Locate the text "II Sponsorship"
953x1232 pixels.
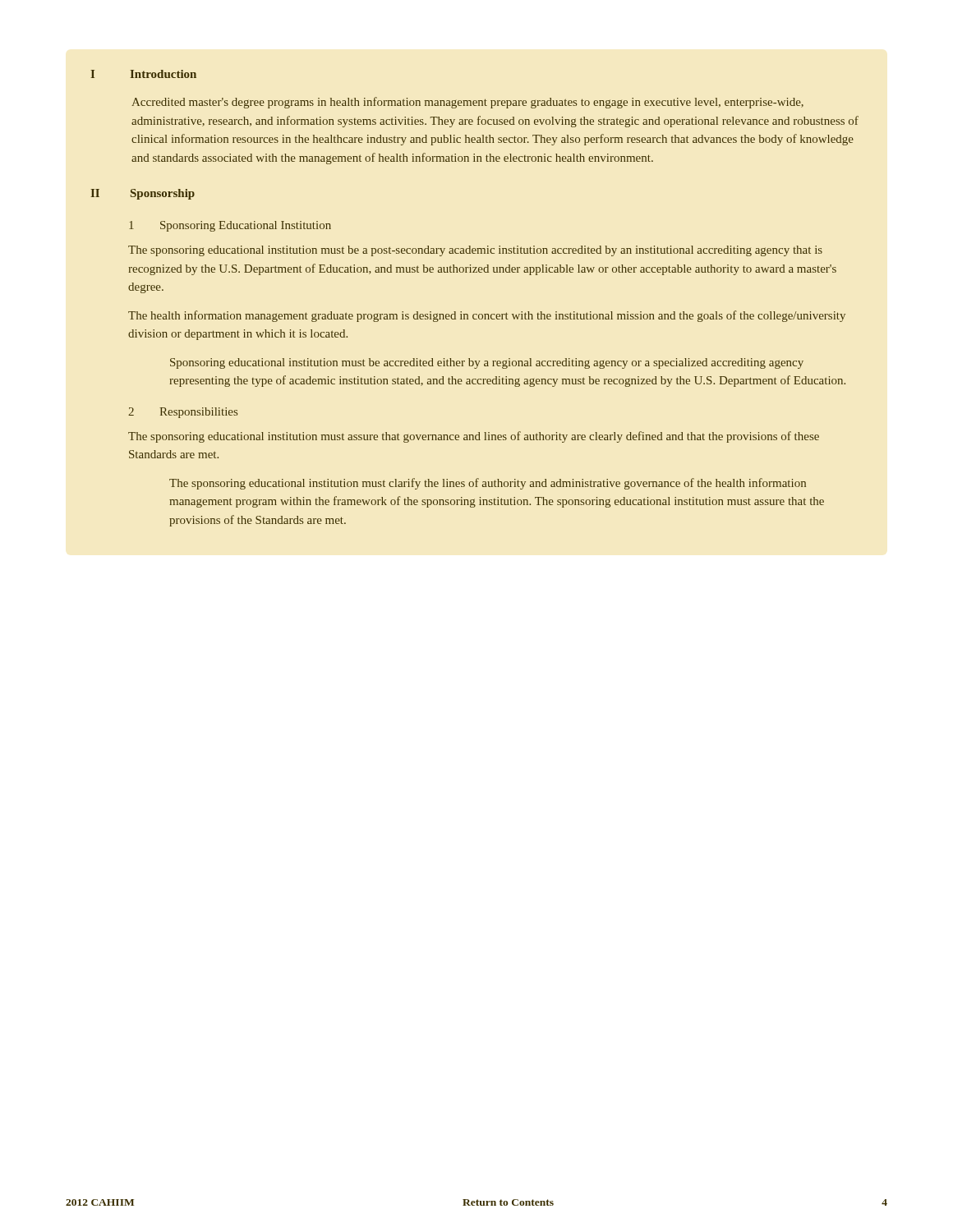143,193
